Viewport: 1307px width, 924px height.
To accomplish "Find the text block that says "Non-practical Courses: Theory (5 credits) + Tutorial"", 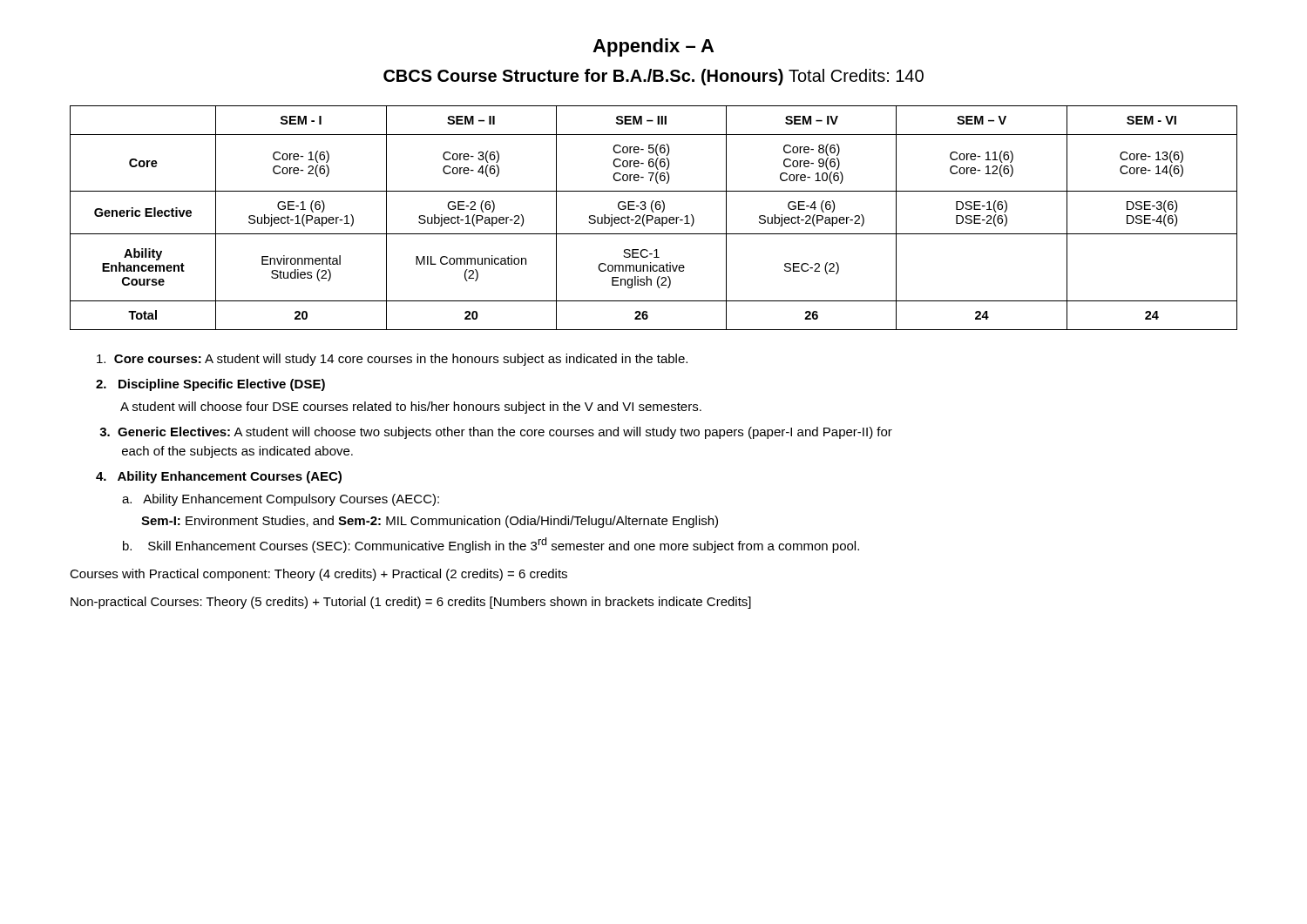I will point(411,601).
